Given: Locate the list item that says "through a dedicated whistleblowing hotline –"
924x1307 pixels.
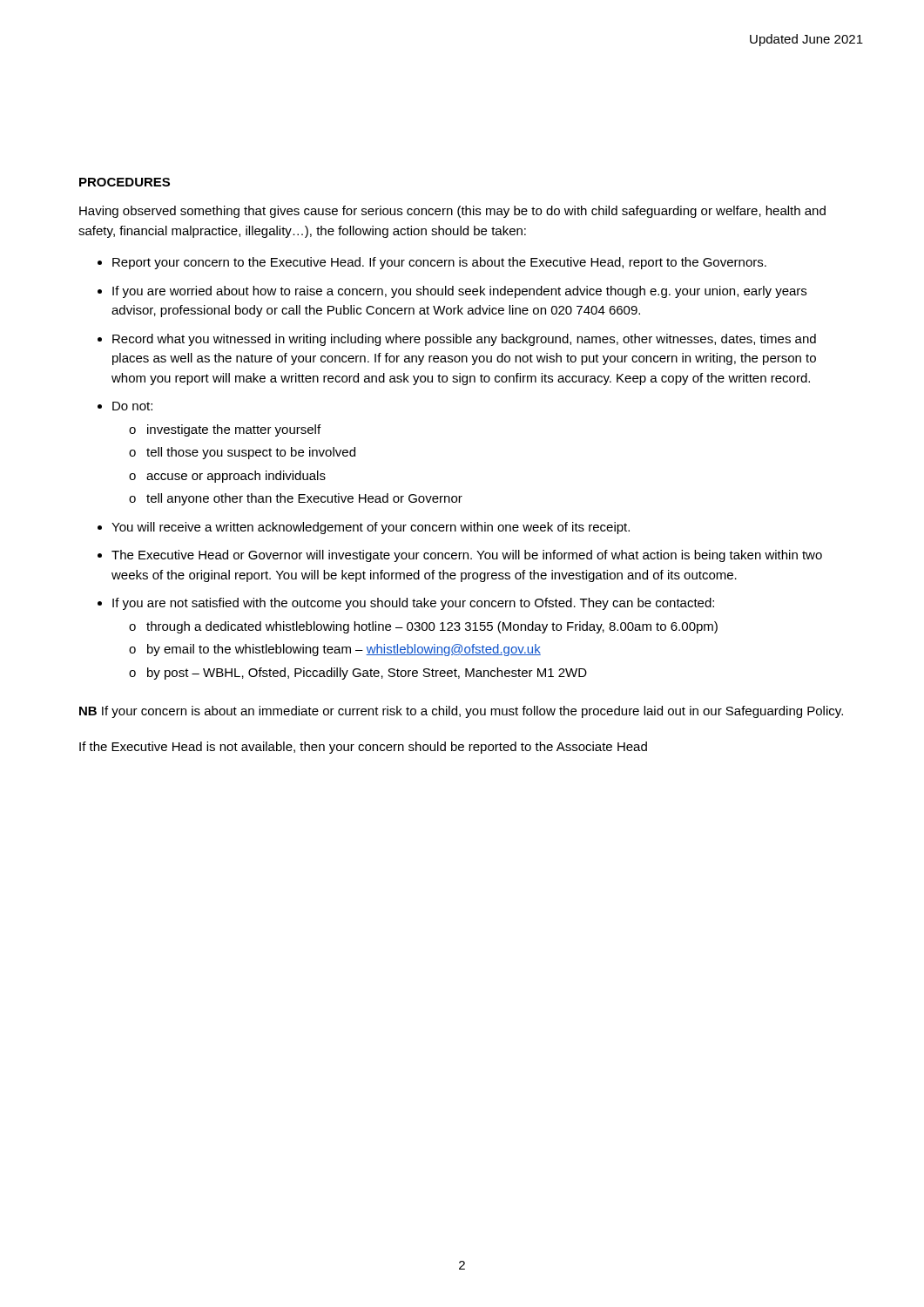Looking at the screenshot, I should click(432, 626).
